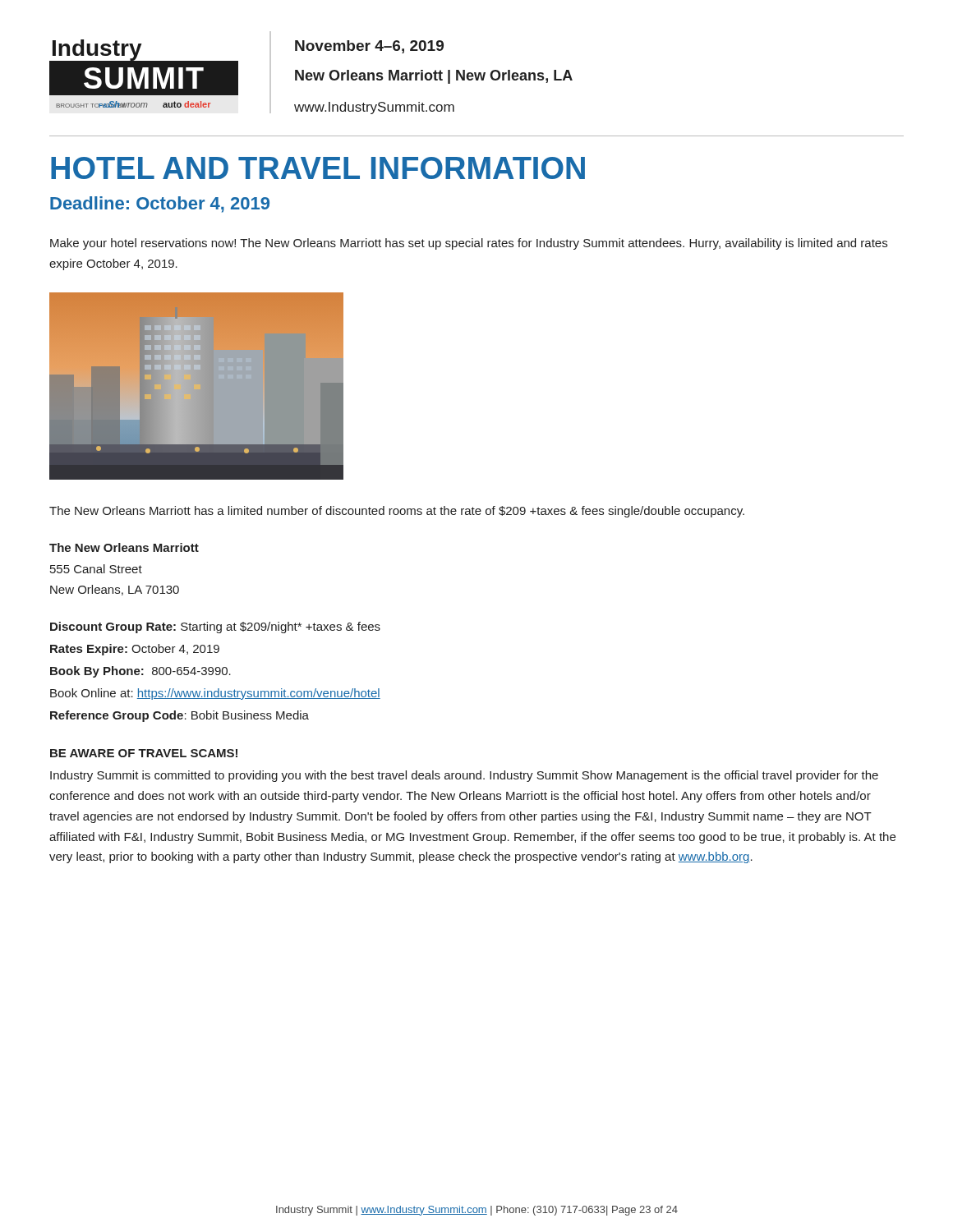This screenshot has height=1232, width=953.
Task: Point to the element starting "Make your hotel reservations now! The New"
Action: pyautogui.click(x=469, y=253)
